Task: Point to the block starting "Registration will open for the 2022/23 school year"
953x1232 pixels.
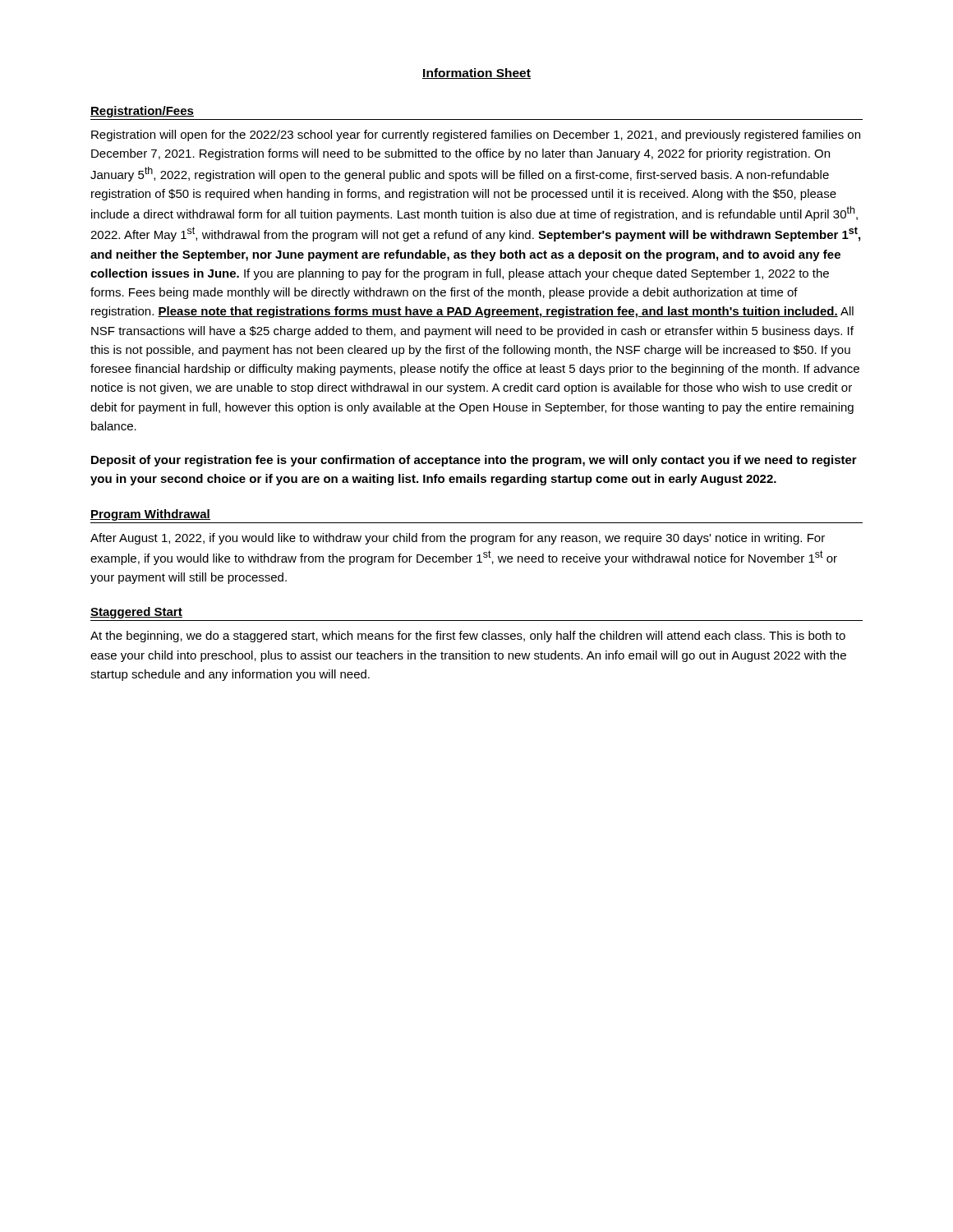Action: coord(476,280)
